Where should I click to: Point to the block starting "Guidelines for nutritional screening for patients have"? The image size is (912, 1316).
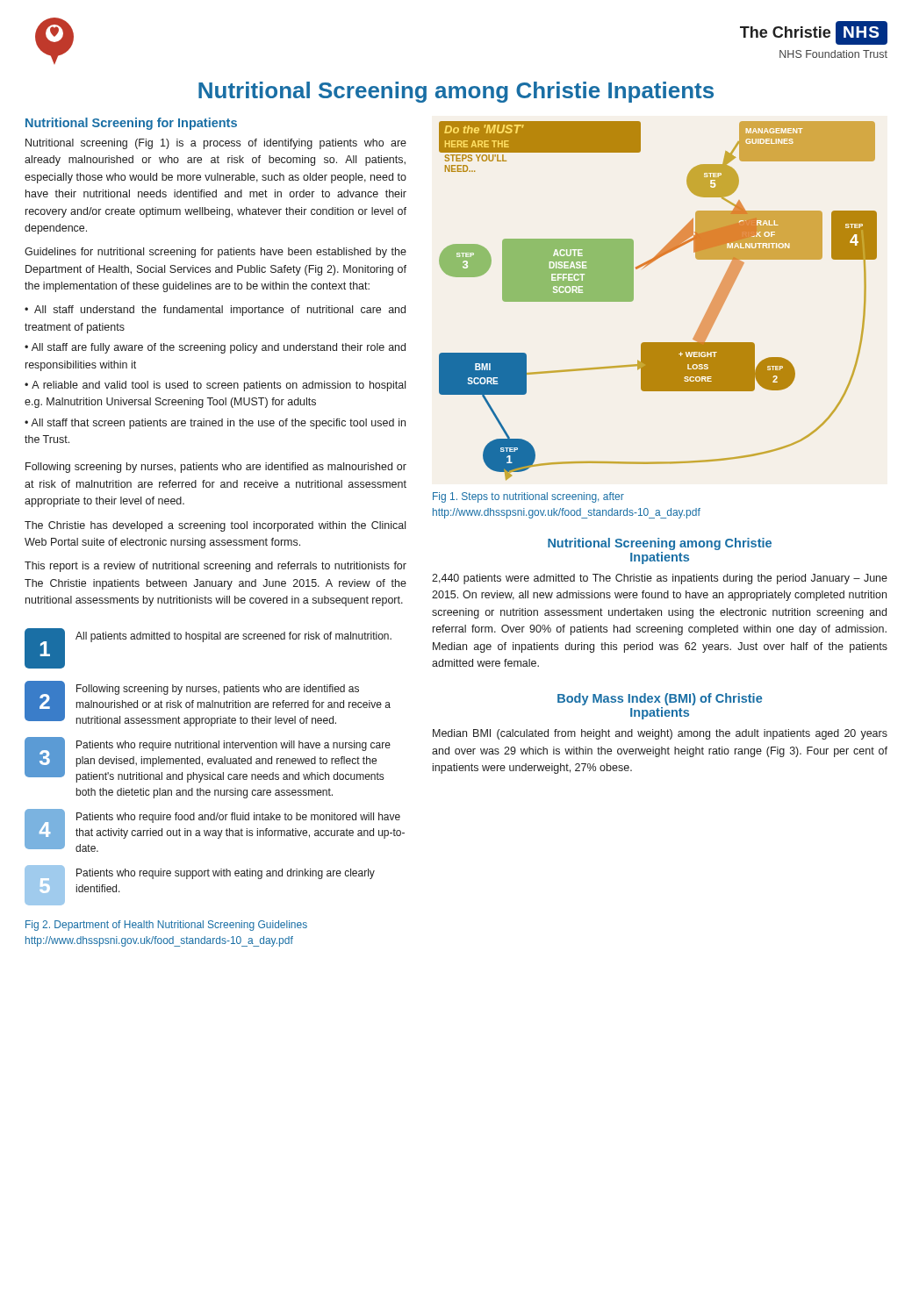215,269
